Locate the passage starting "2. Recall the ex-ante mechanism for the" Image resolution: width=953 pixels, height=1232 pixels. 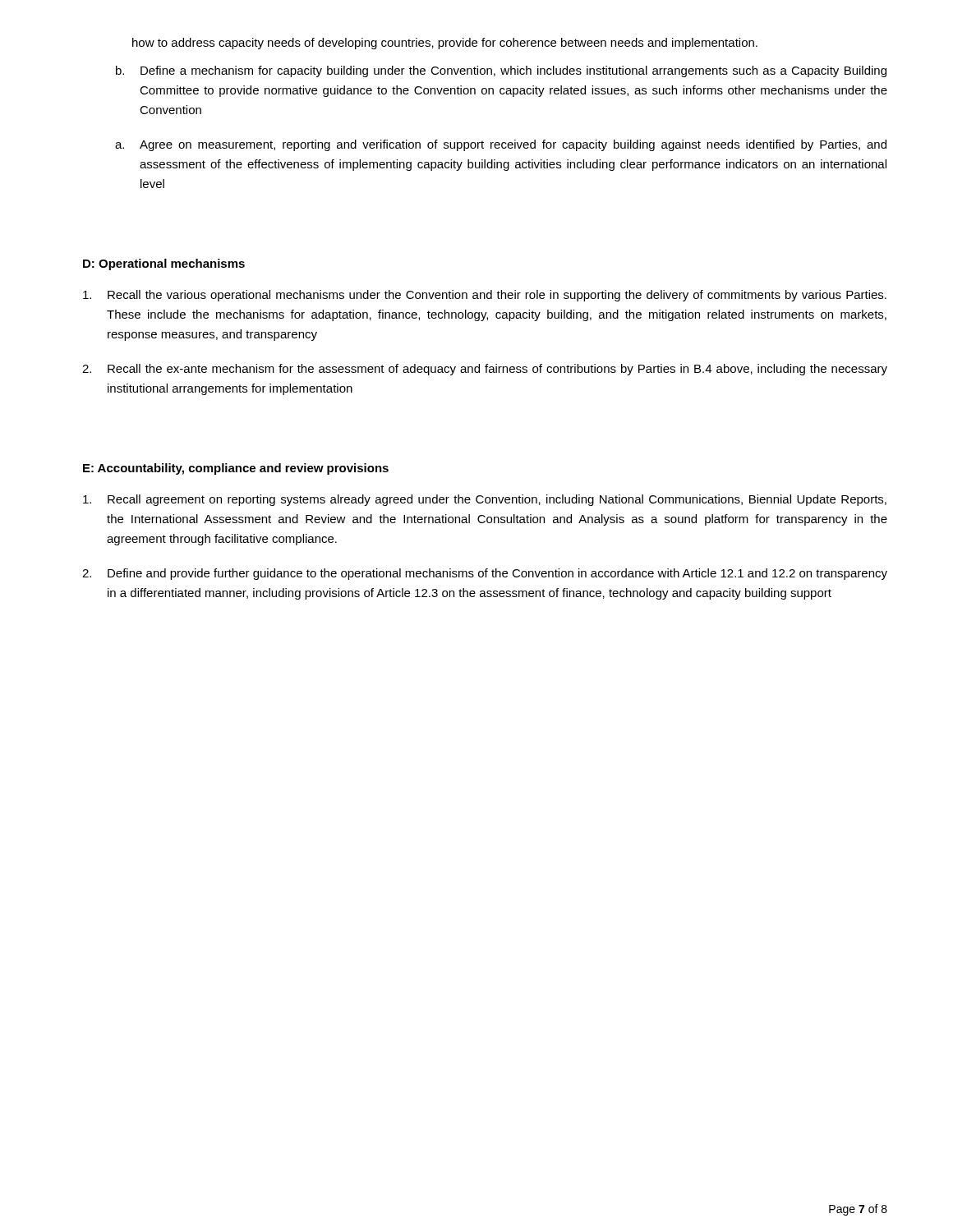pyautogui.click(x=485, y=379)
